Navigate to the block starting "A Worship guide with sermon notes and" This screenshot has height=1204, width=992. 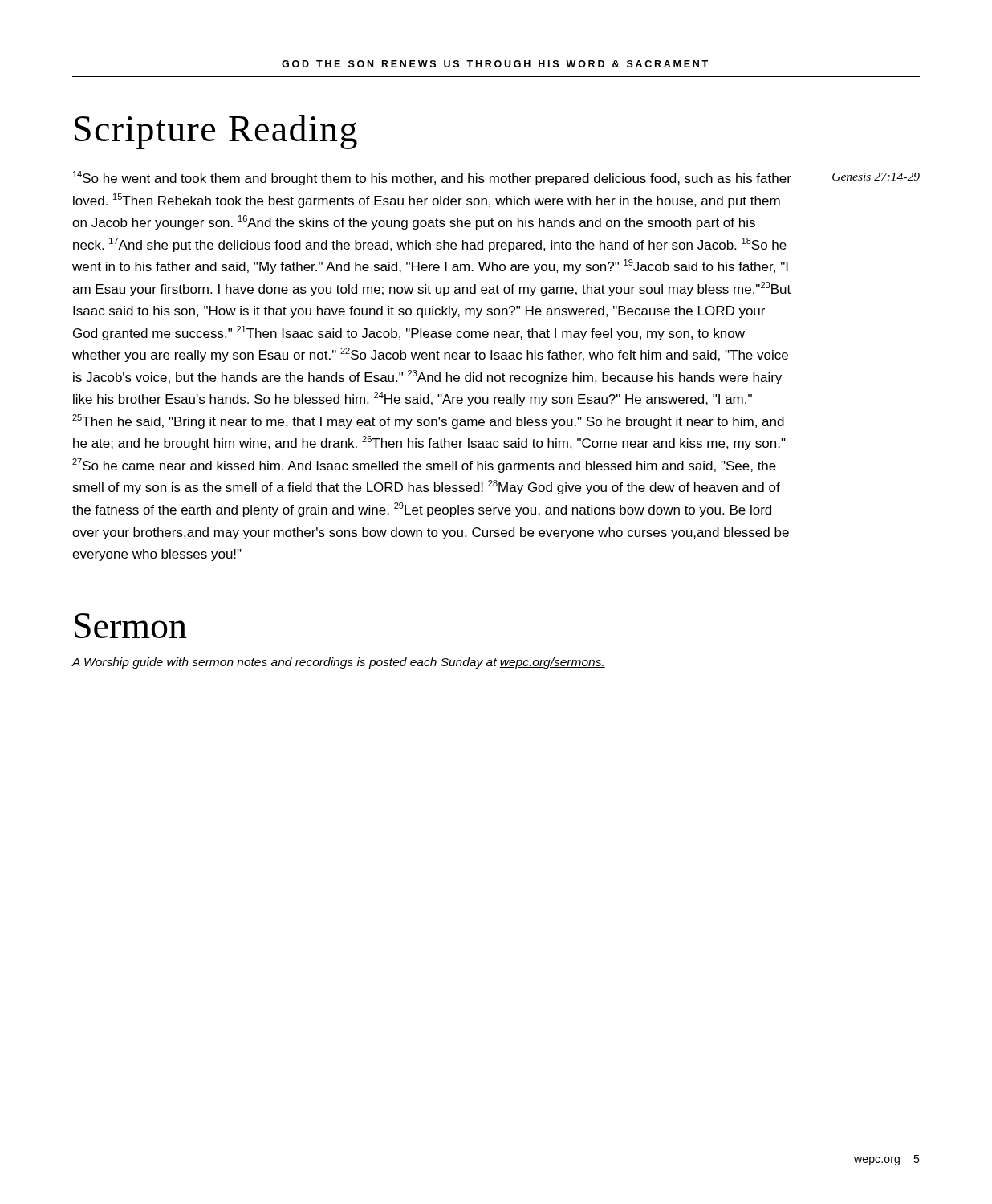pos(496,662)
